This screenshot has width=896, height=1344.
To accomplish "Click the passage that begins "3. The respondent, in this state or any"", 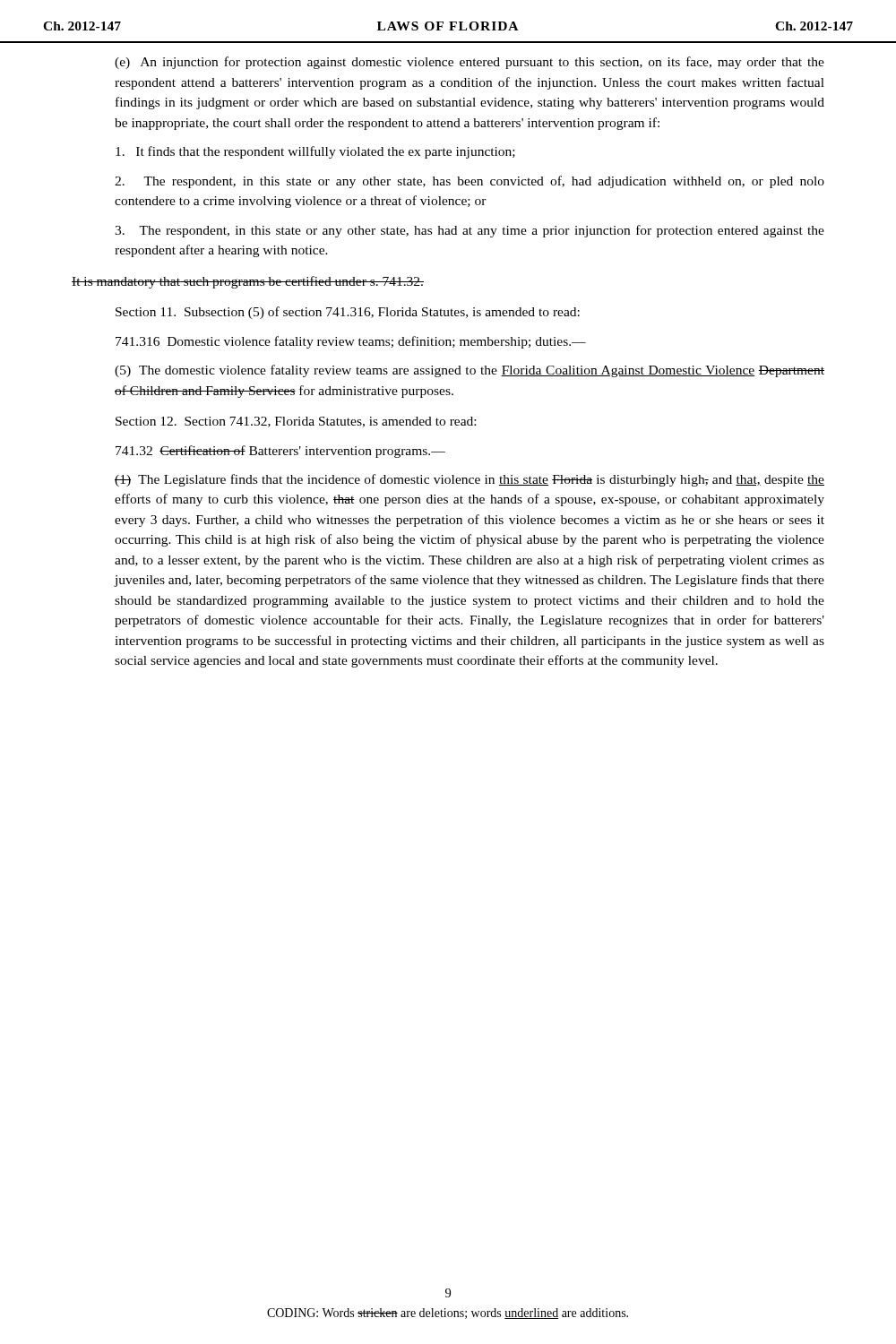I will [470, 240].
